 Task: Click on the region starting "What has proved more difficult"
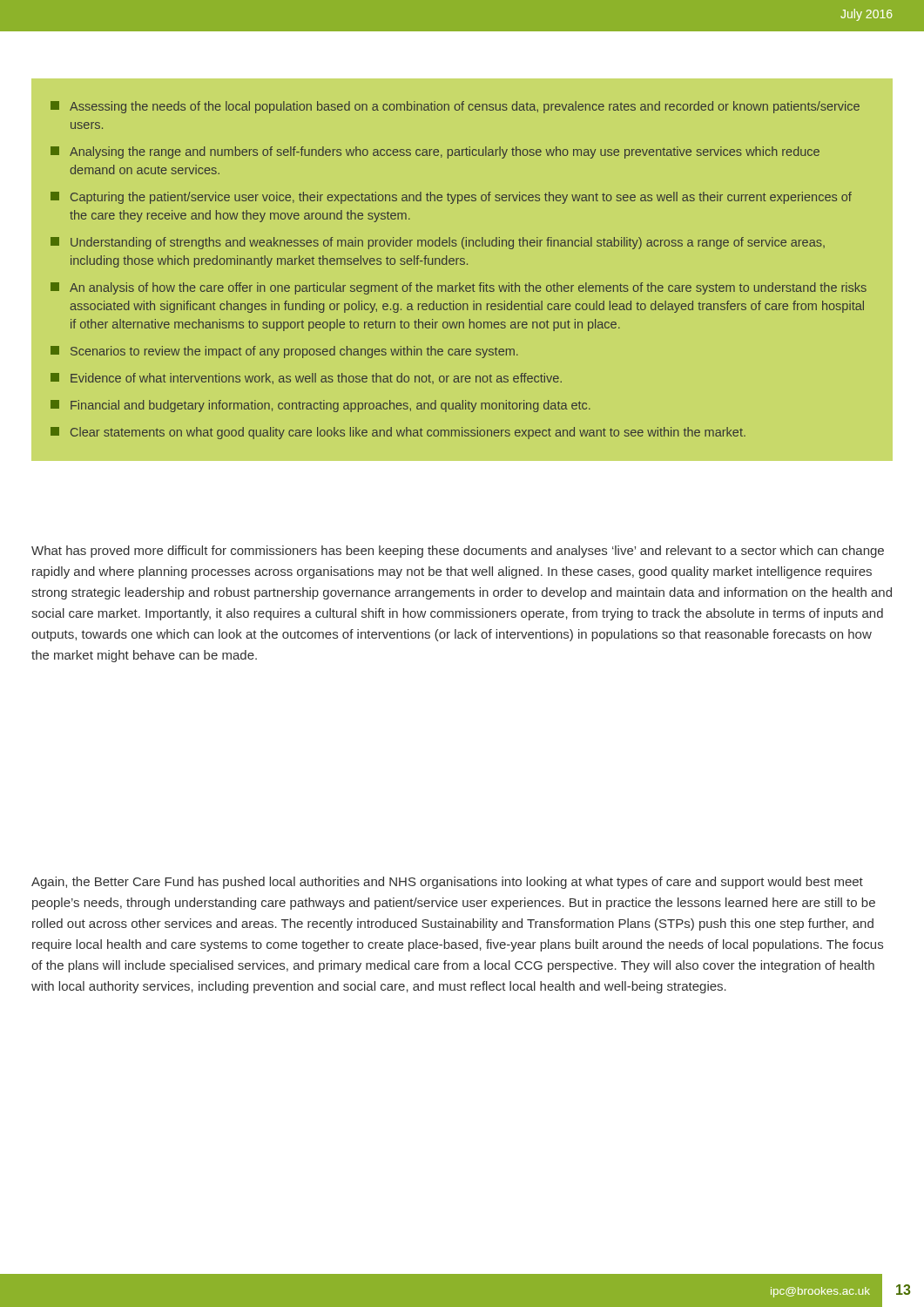click(462, 603)
